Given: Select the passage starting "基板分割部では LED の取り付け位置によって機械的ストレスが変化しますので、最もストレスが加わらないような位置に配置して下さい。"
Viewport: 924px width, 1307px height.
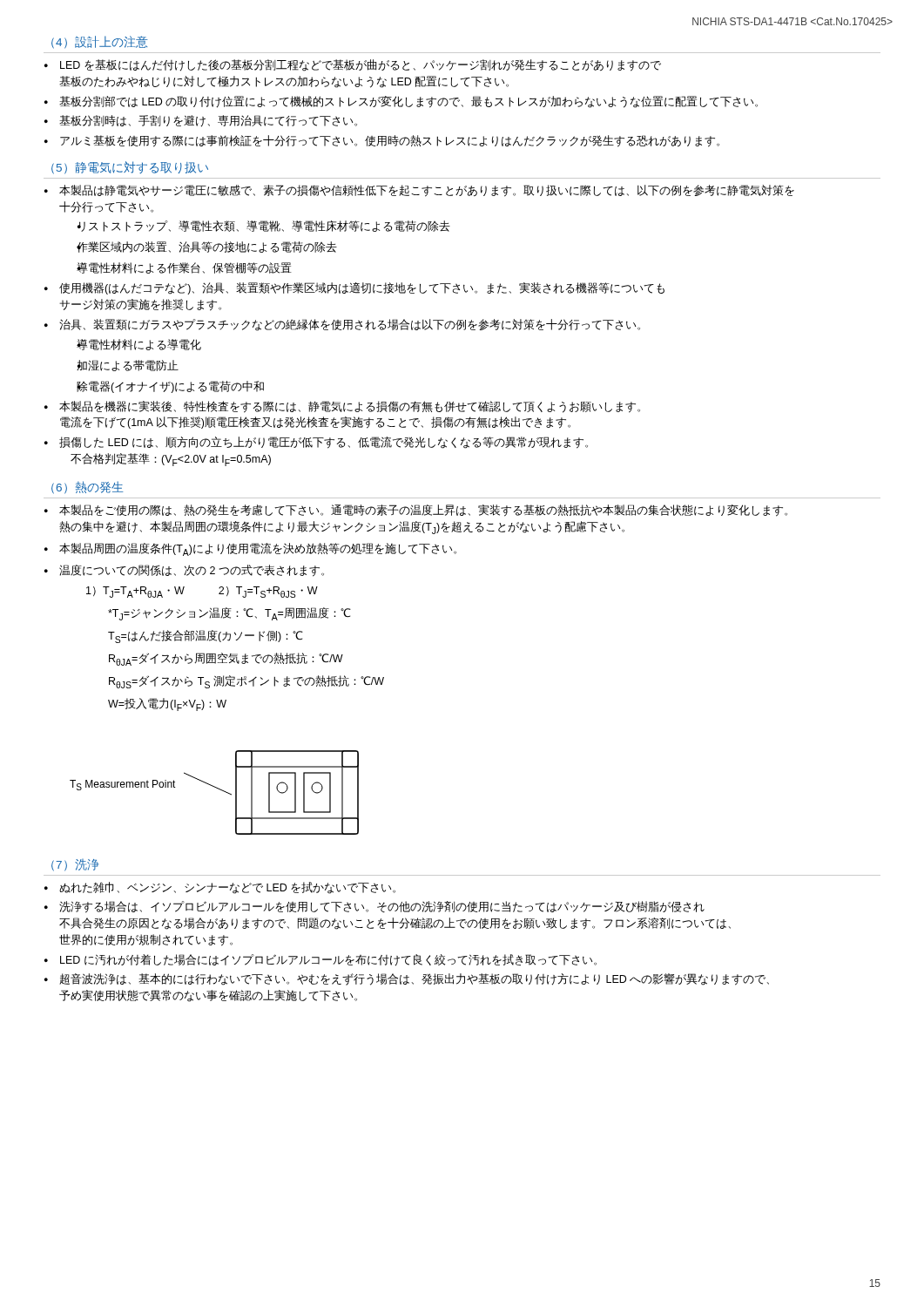Looking at the screenshot, I should pyautogui.click(x=412, y=101).
